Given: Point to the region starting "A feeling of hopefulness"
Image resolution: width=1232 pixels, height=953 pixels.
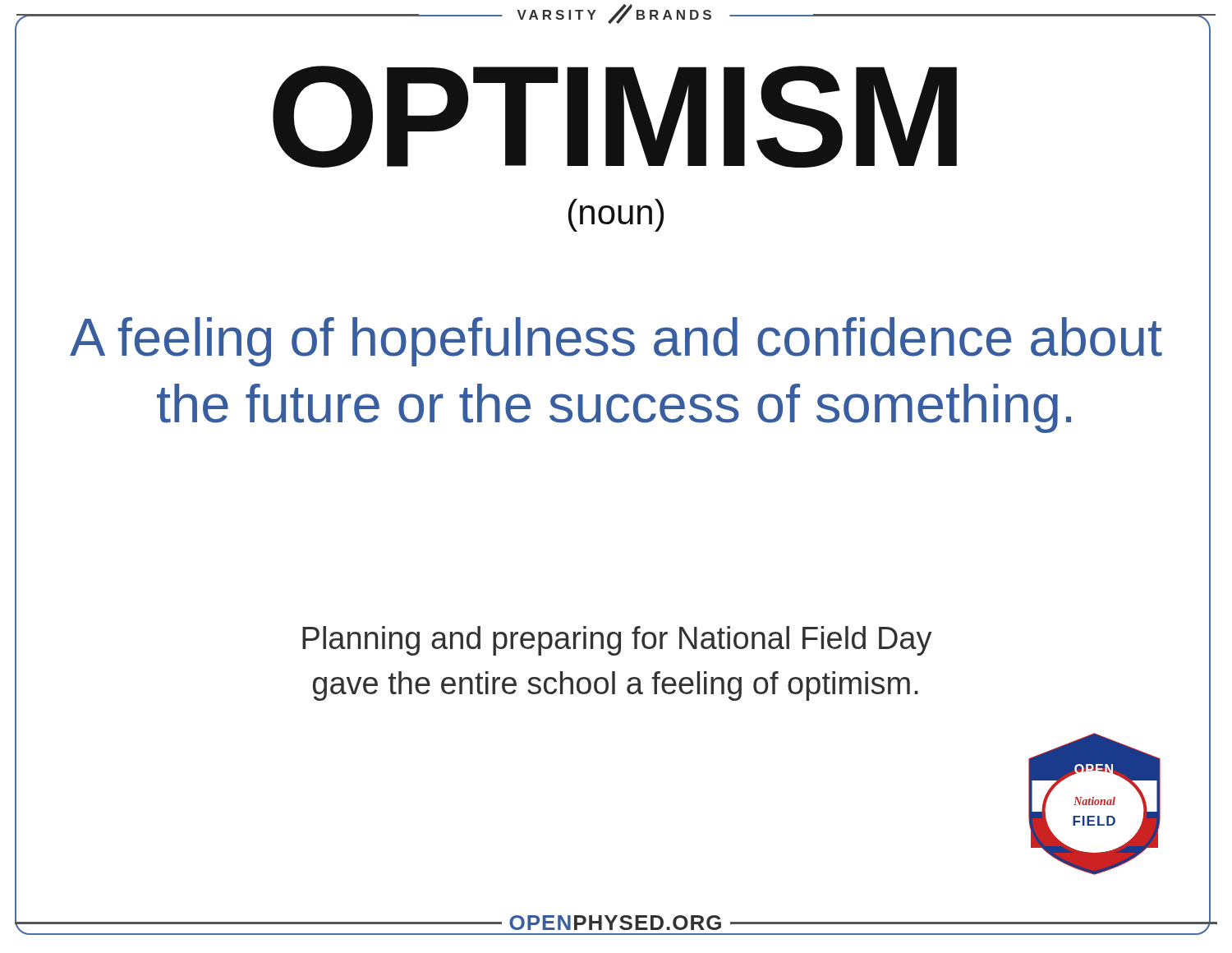Looking at the screenshot, I should pyautogui.click(x=616, y=371).
